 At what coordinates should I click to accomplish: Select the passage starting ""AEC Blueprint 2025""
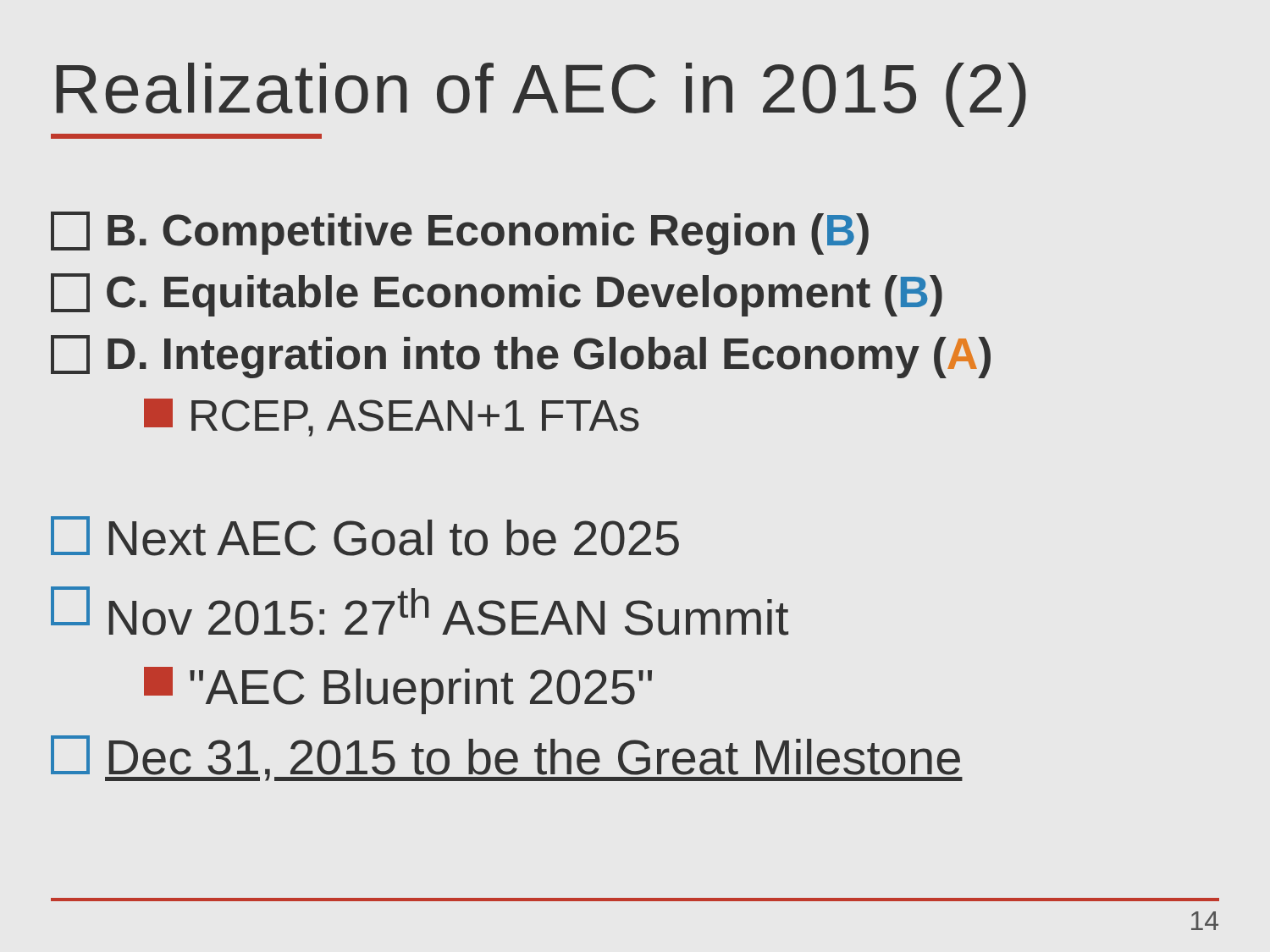point(399,688)
